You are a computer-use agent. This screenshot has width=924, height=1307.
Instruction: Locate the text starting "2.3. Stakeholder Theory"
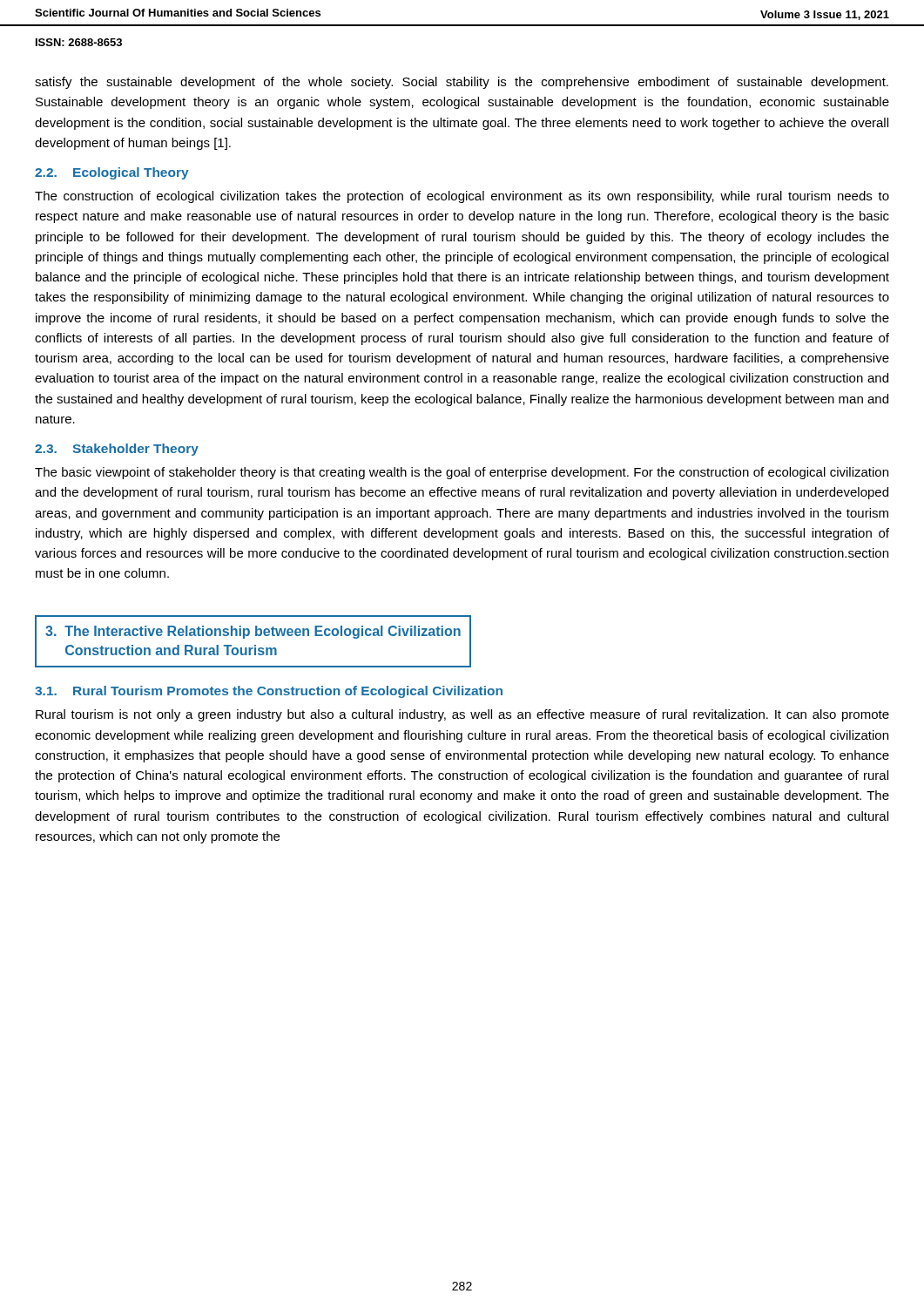(x=117, y=448)
